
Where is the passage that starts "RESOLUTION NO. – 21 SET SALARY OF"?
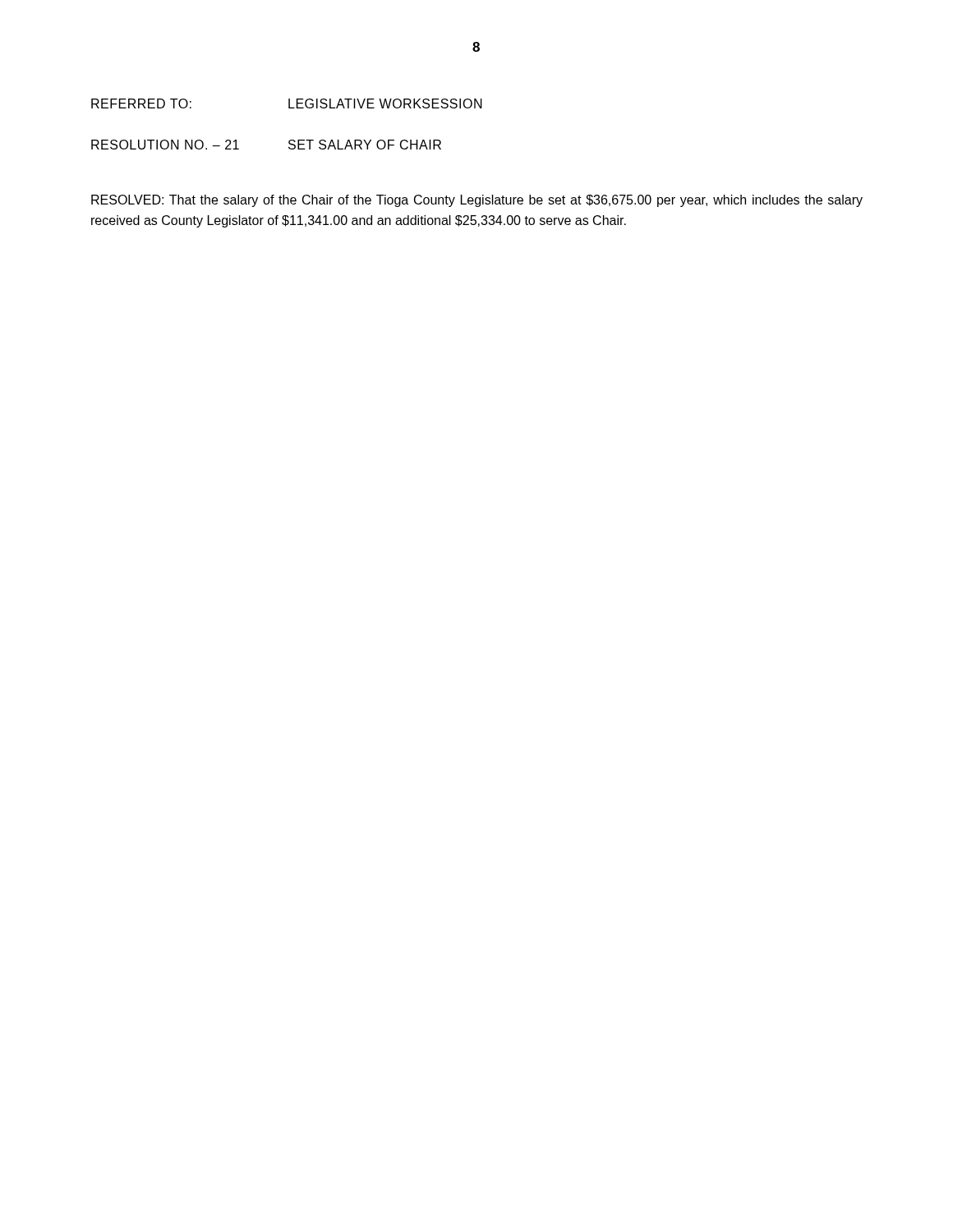pyautogui.click(x=161, y=144)
